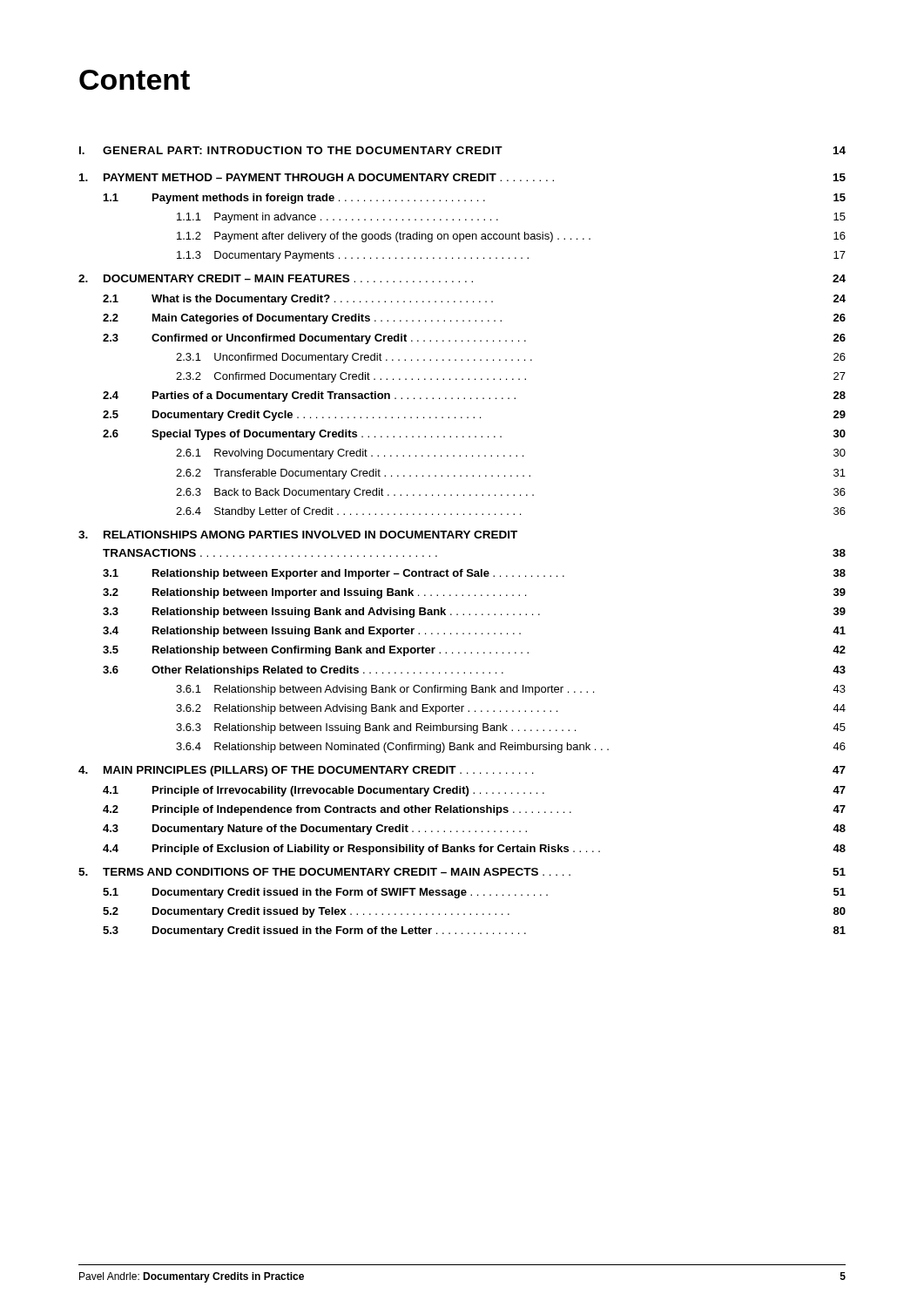Viewport: 924px width, 1307px height.
Task: Locate the list item containing "3.4 Relationship between"
Action: 462,631
